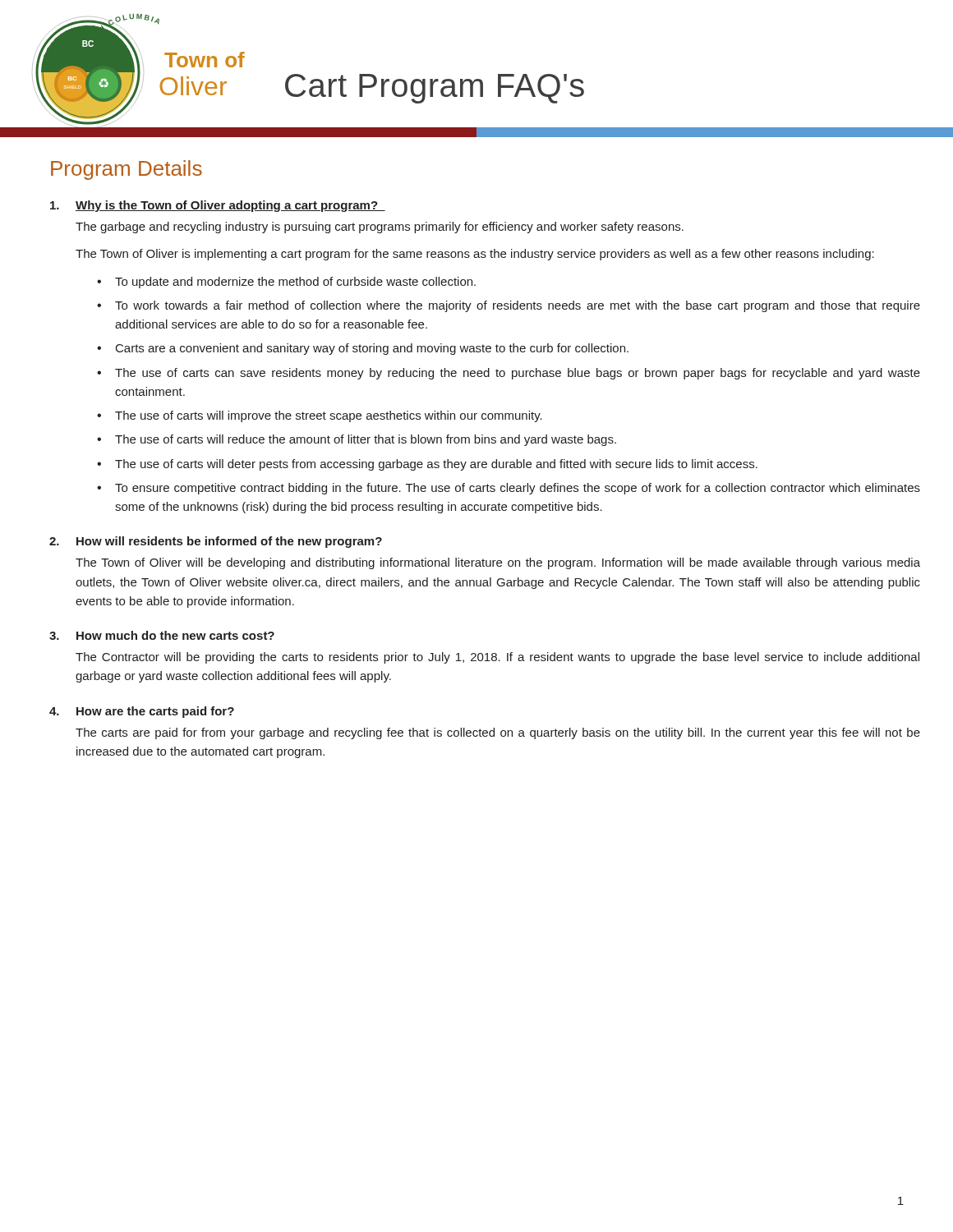953x1232 pixels.
Task: Locate the list item with the text "To work towards a"
Action: point(518,314)
